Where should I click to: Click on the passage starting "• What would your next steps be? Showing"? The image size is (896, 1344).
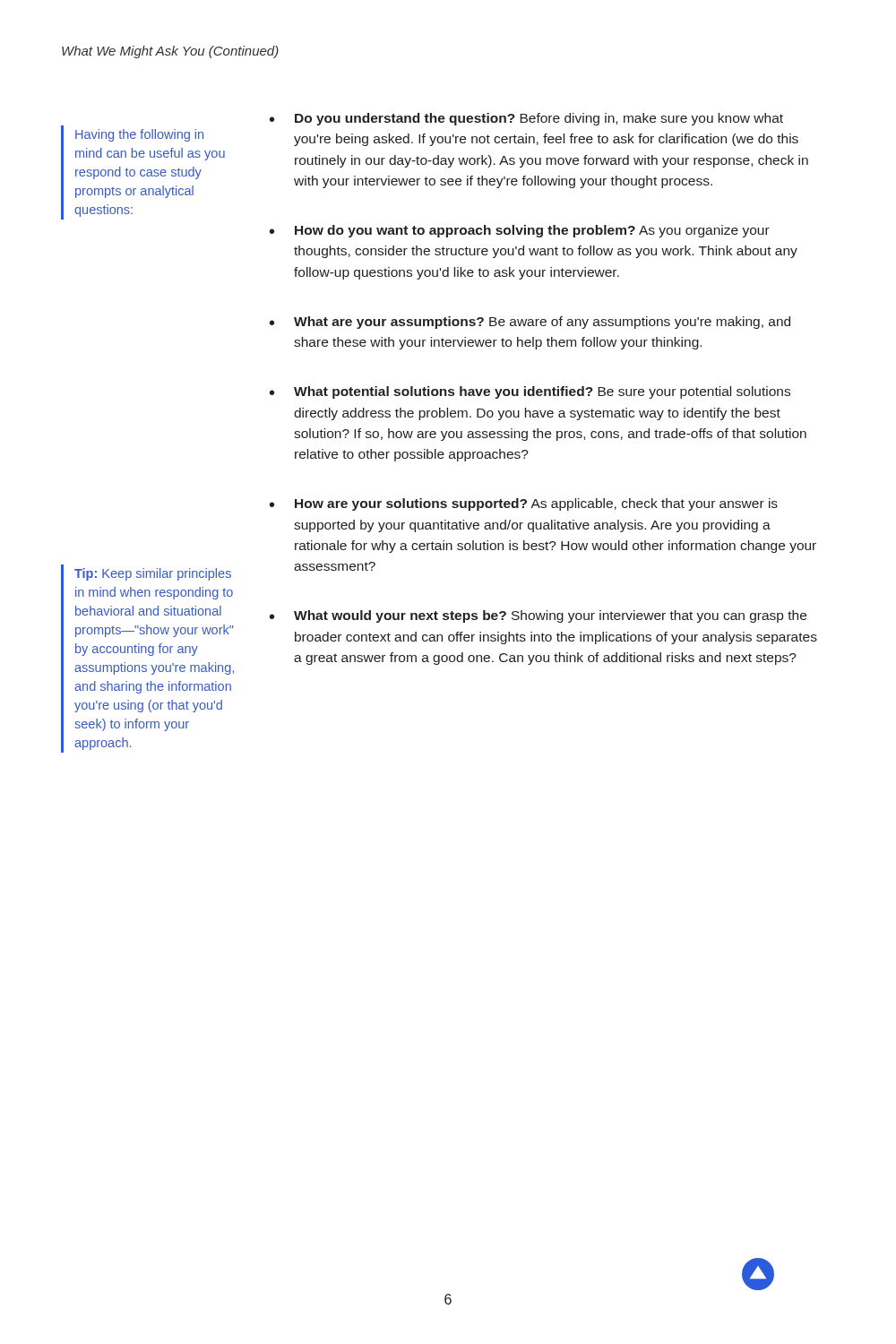click(547, 636)
